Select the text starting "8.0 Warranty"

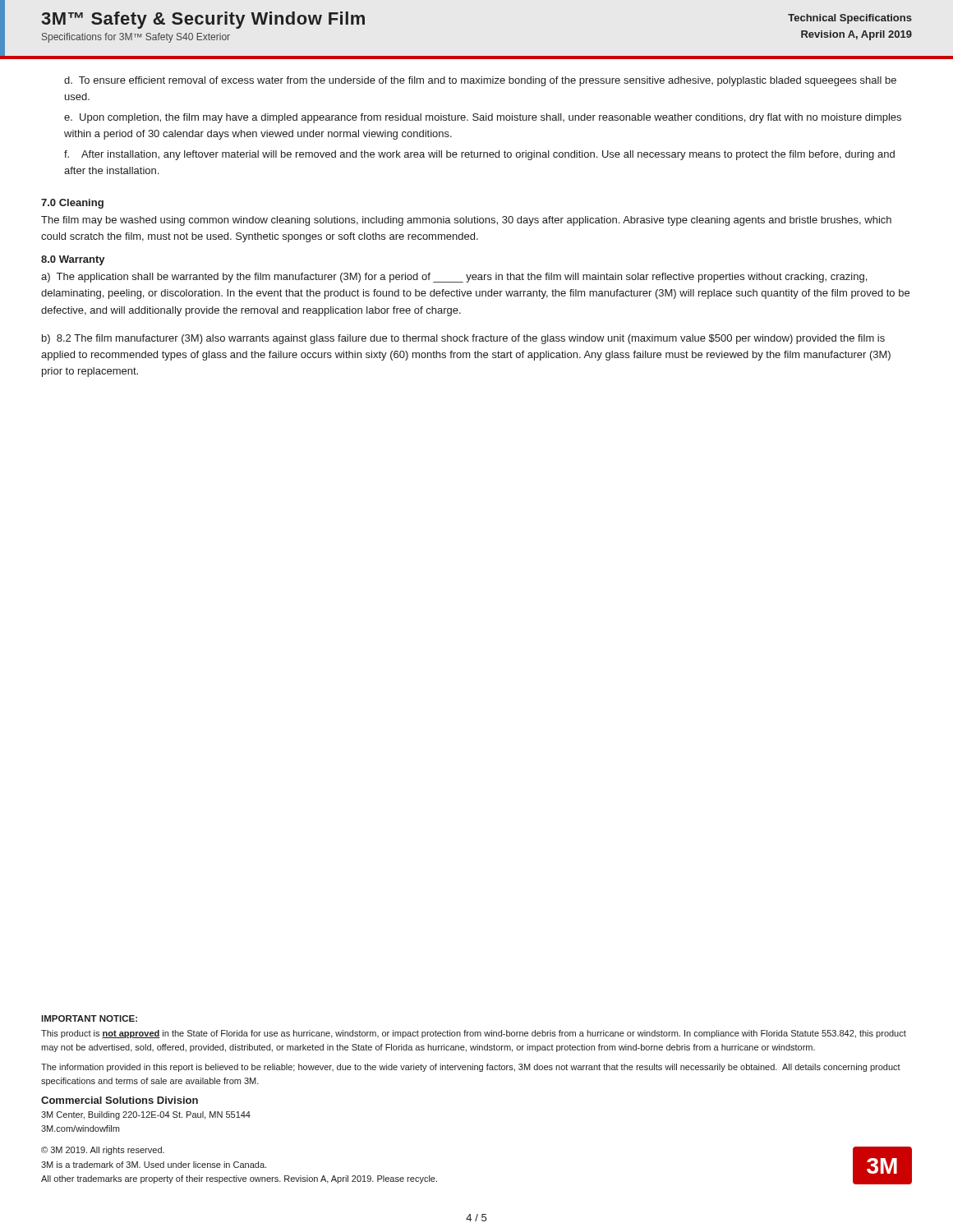(73, 259)
